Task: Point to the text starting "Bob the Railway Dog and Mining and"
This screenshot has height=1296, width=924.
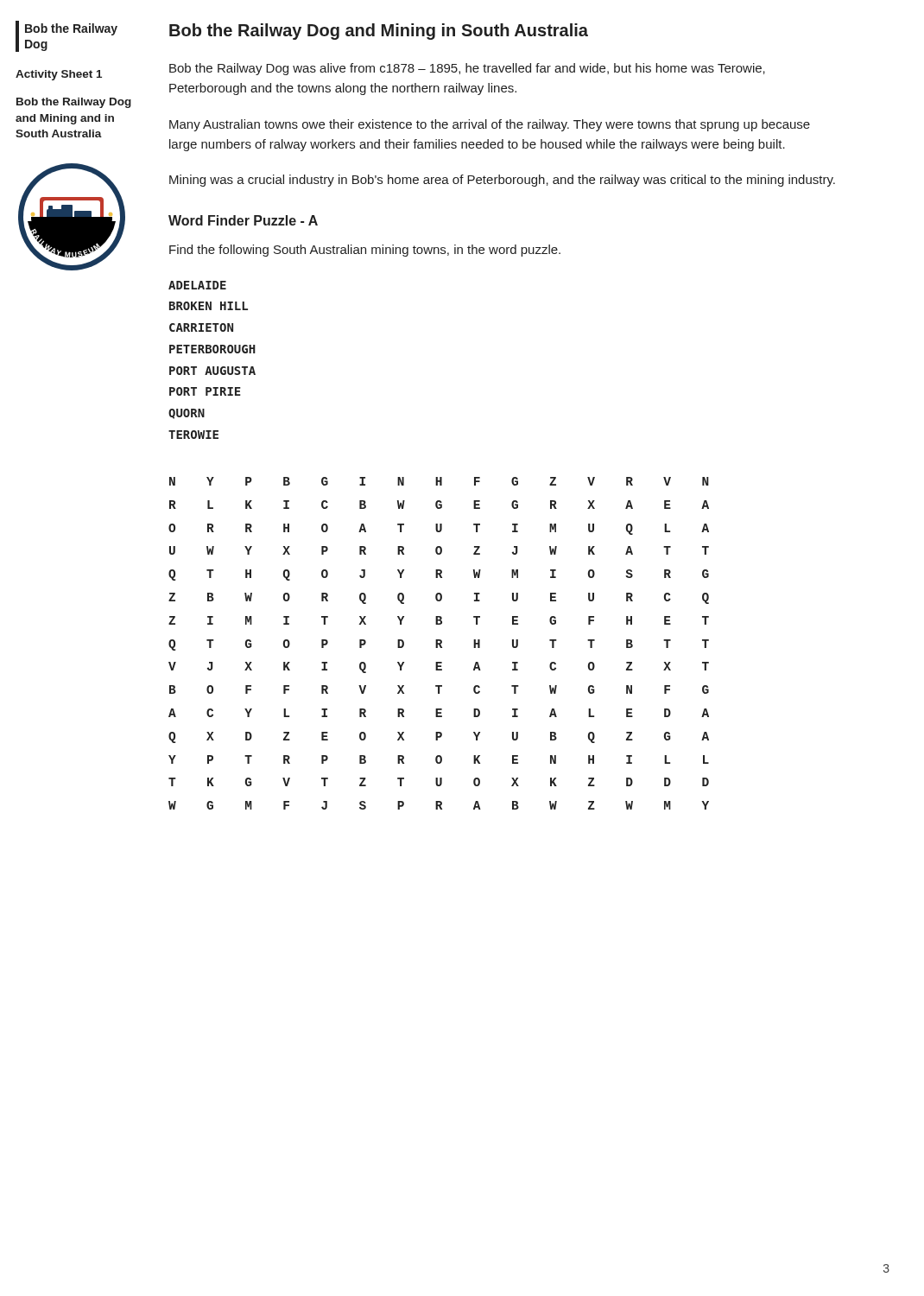Action: tap(74, 118)
